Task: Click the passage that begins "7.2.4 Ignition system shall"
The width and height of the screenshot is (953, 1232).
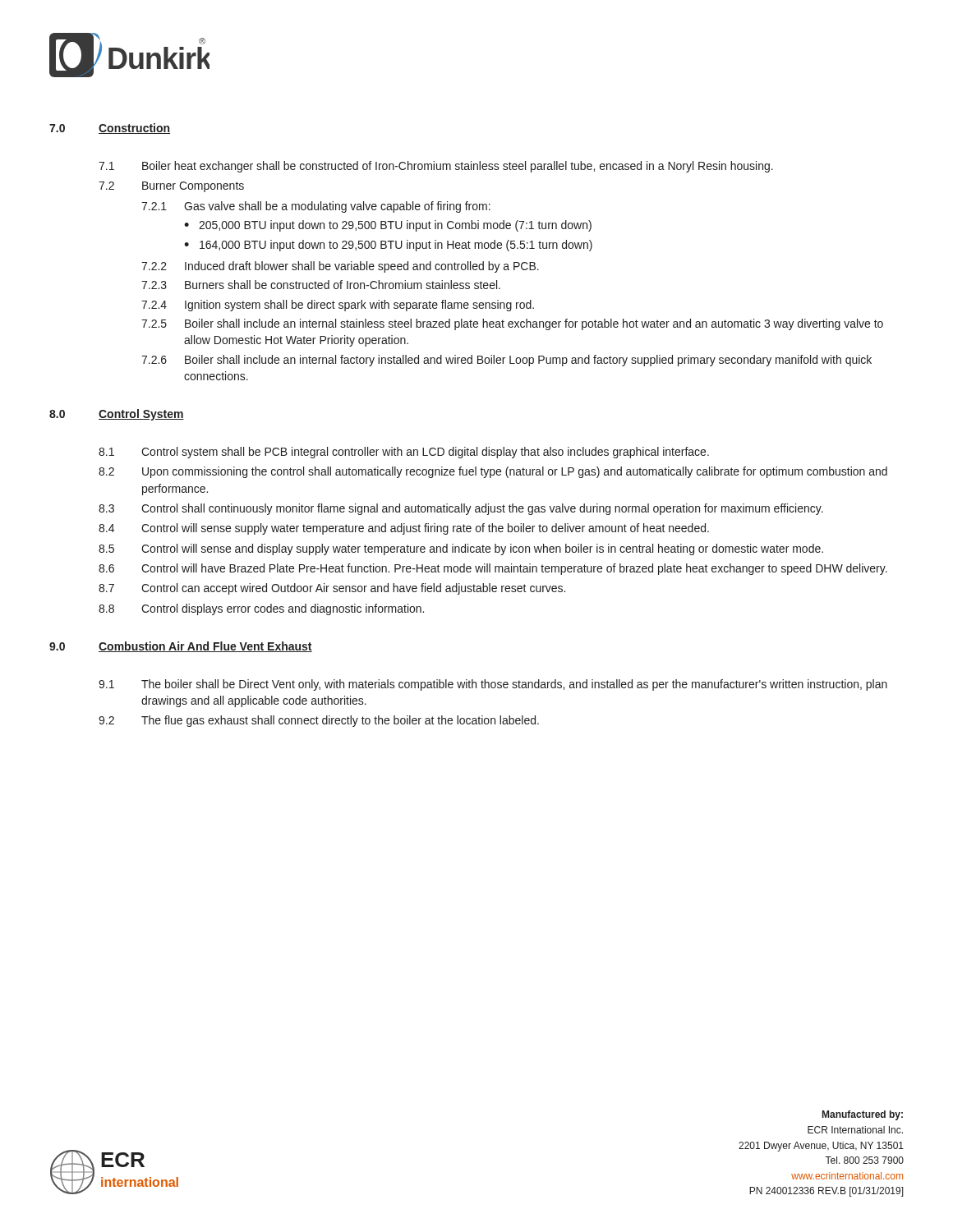Action: tap(523, 305)
